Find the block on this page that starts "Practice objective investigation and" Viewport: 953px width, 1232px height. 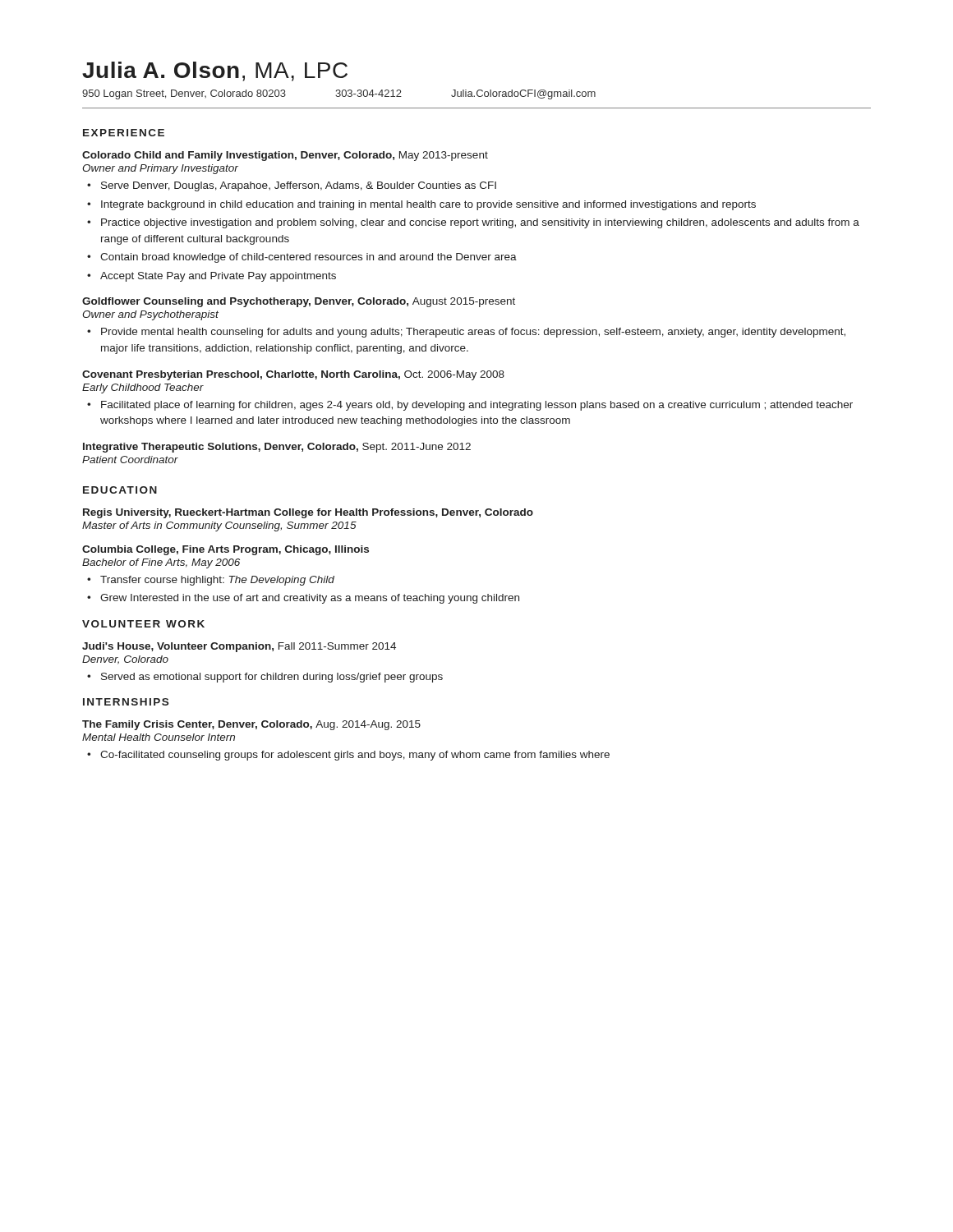480,230
